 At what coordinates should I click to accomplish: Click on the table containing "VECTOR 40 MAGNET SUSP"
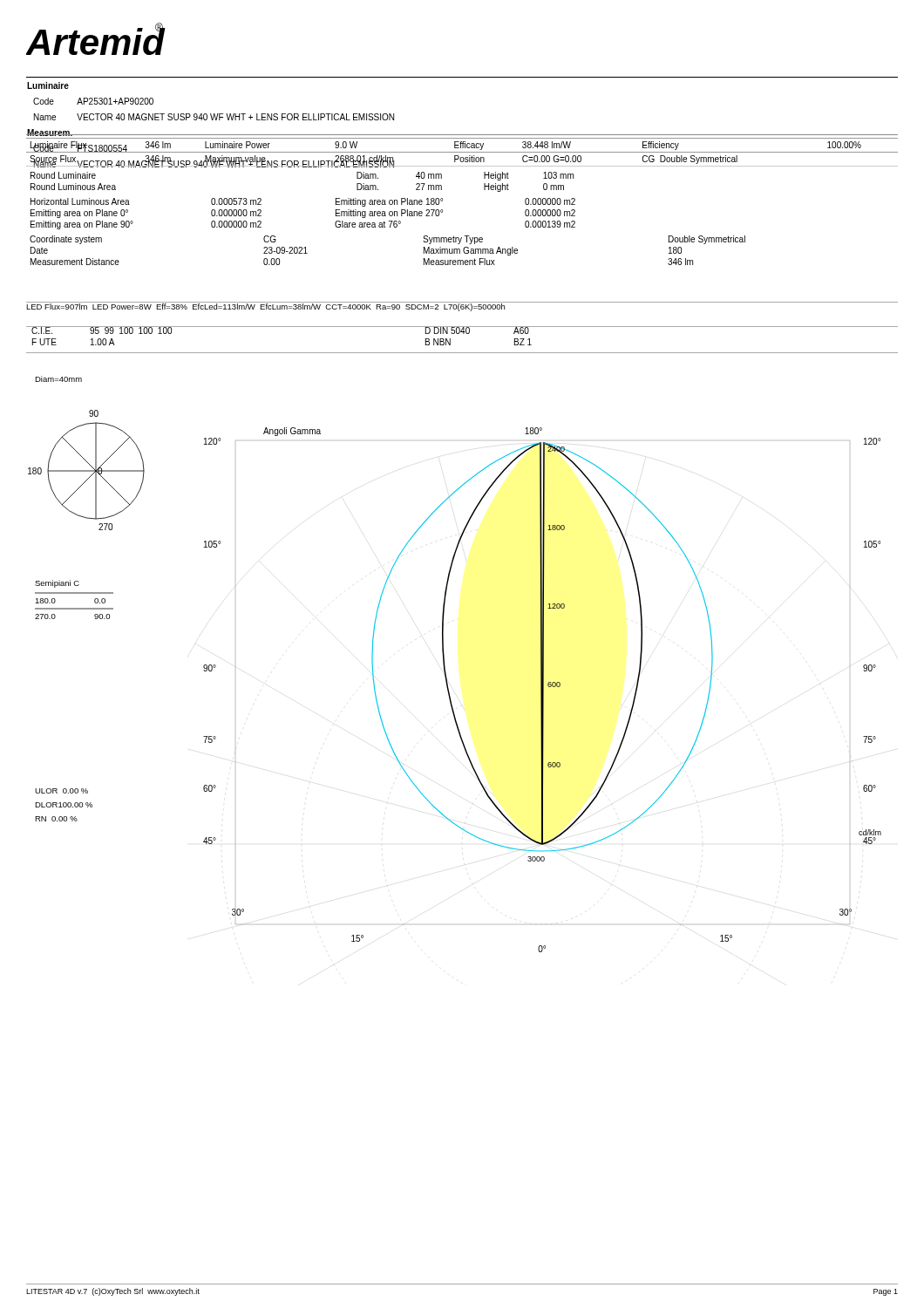coord(211,126)
